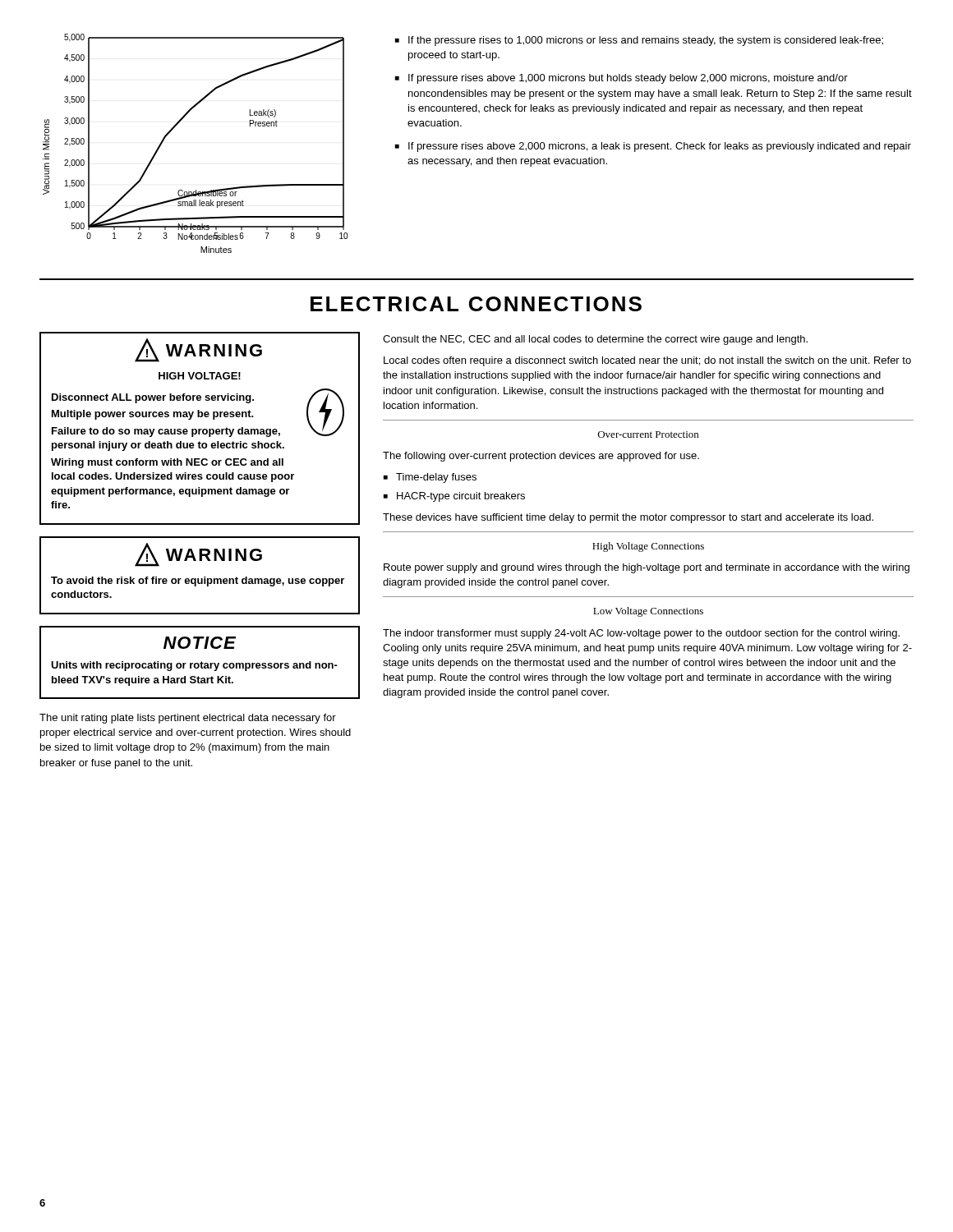Image resolution: width=953 pixels, height=1232 pixels.
Task: Click the passage that begins "Route power supply and ground wires through"
Action: (x=646, y=575)
